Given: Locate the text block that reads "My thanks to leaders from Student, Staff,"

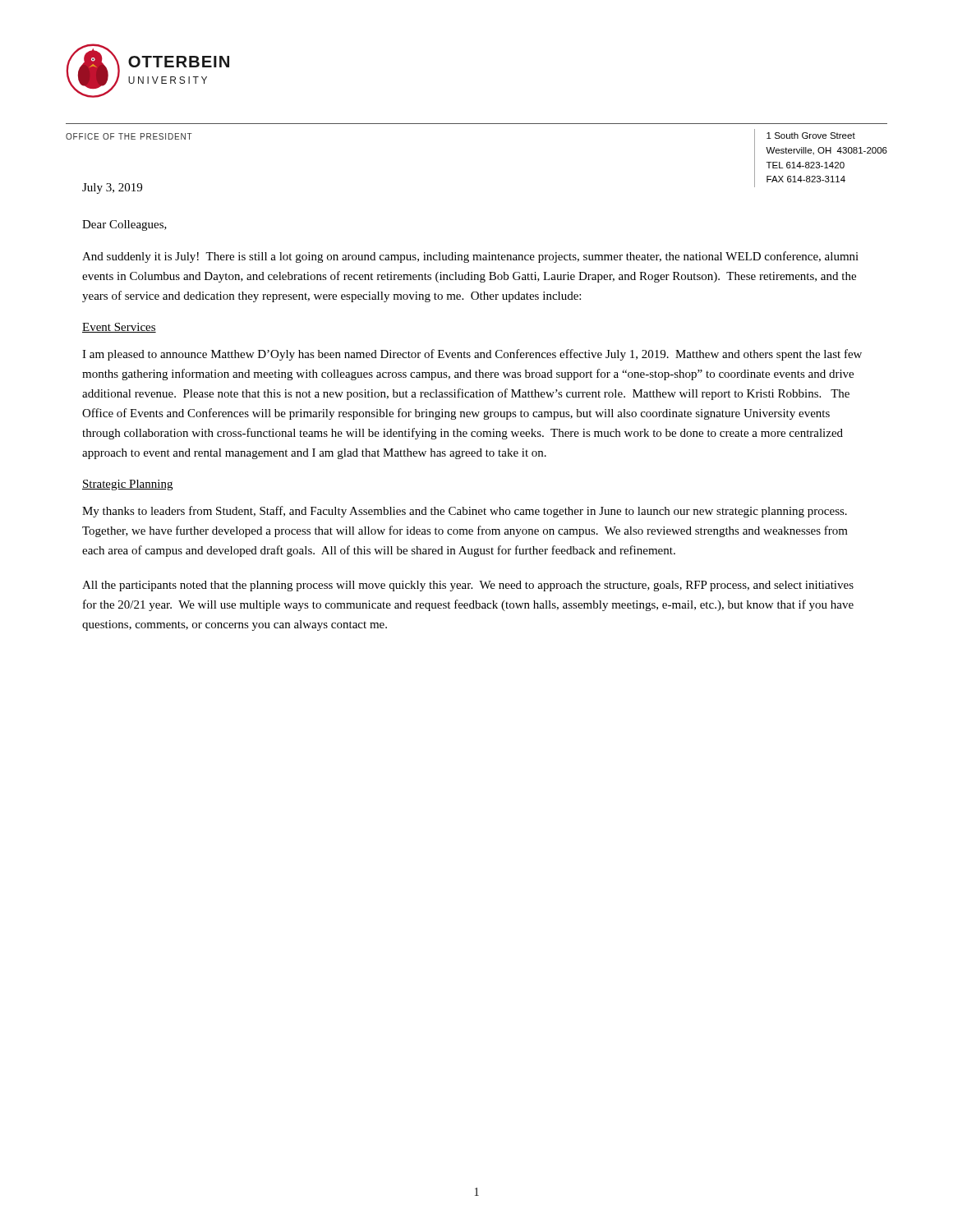Looking at the screenshot, I should pos(466,531).
